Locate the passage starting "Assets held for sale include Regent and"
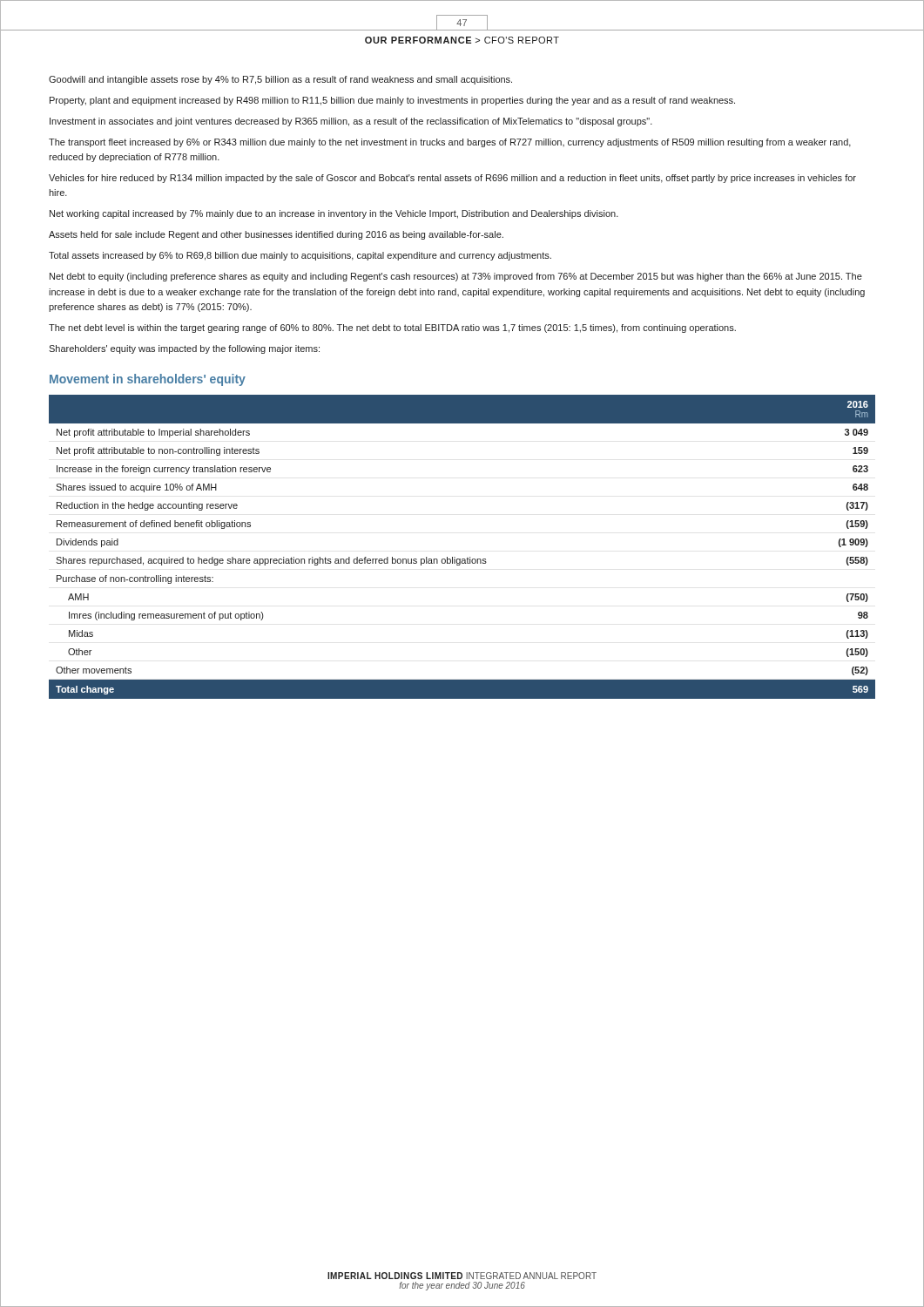Viewport: 924px width, 1307px height. [276, 235]
